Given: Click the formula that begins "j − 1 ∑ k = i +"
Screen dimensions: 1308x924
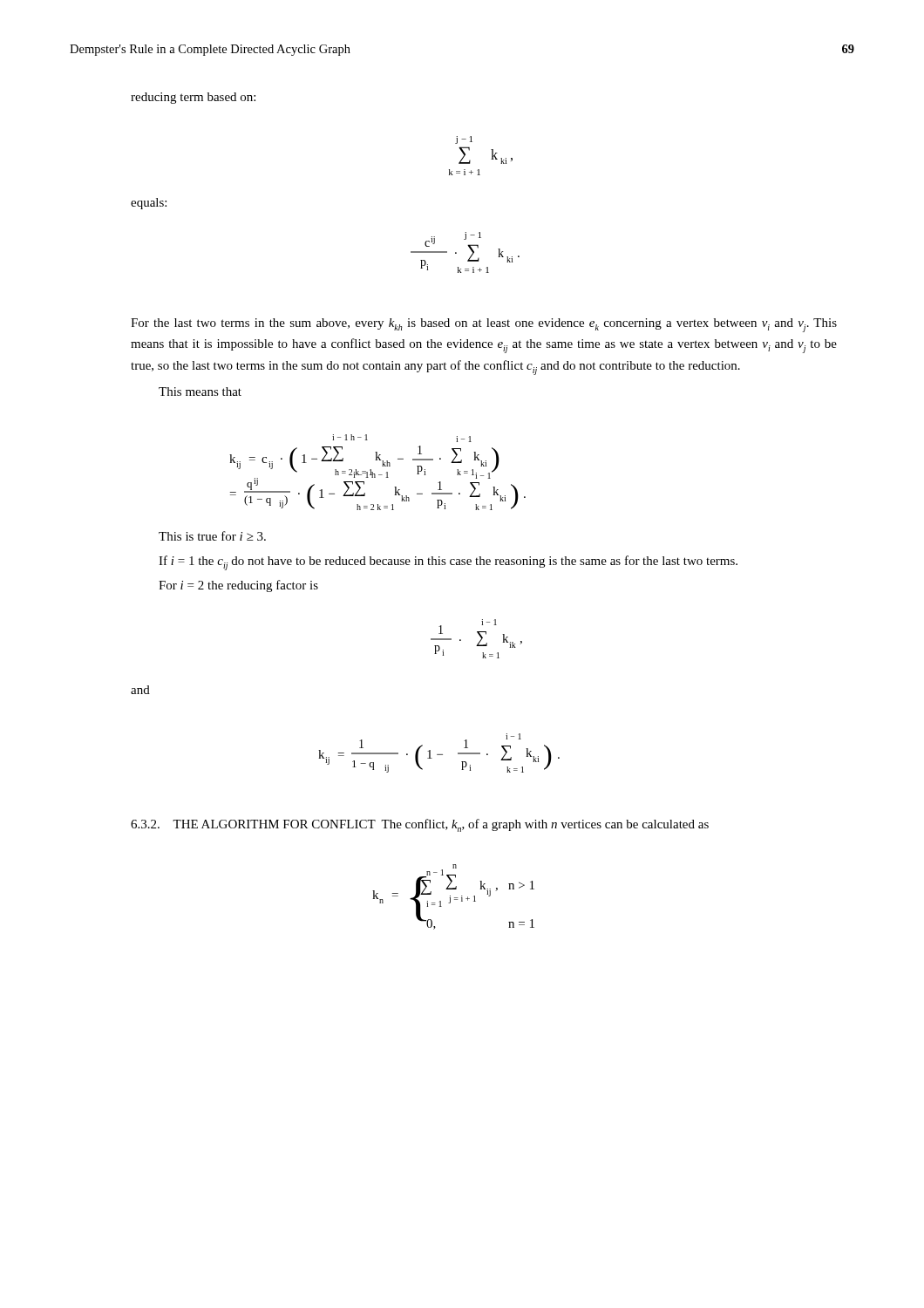Looking at the screenshot, I should click(x=484, y=155).
